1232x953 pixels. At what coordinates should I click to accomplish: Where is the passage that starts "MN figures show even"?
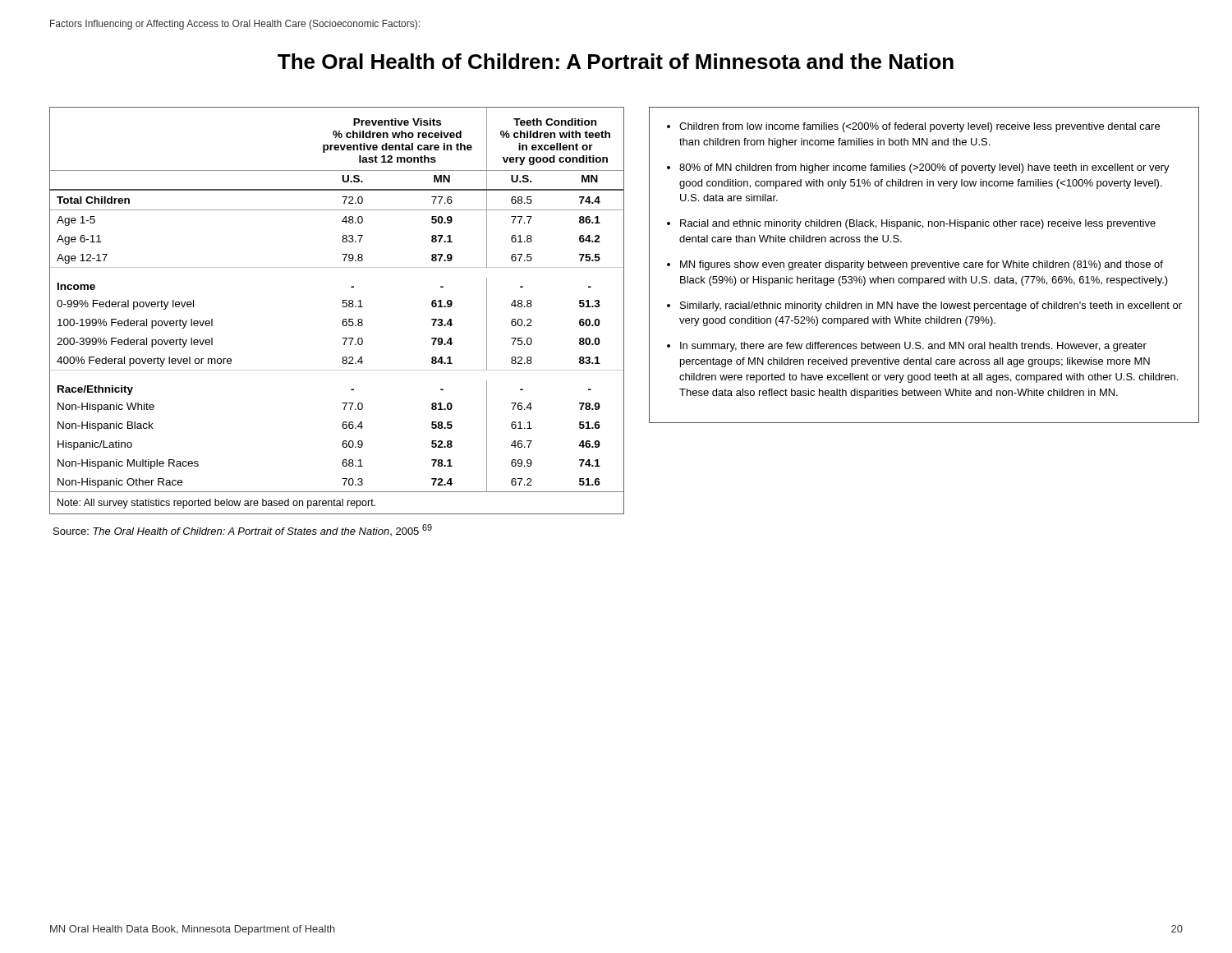pyautogui.click(x=924, y=272)
